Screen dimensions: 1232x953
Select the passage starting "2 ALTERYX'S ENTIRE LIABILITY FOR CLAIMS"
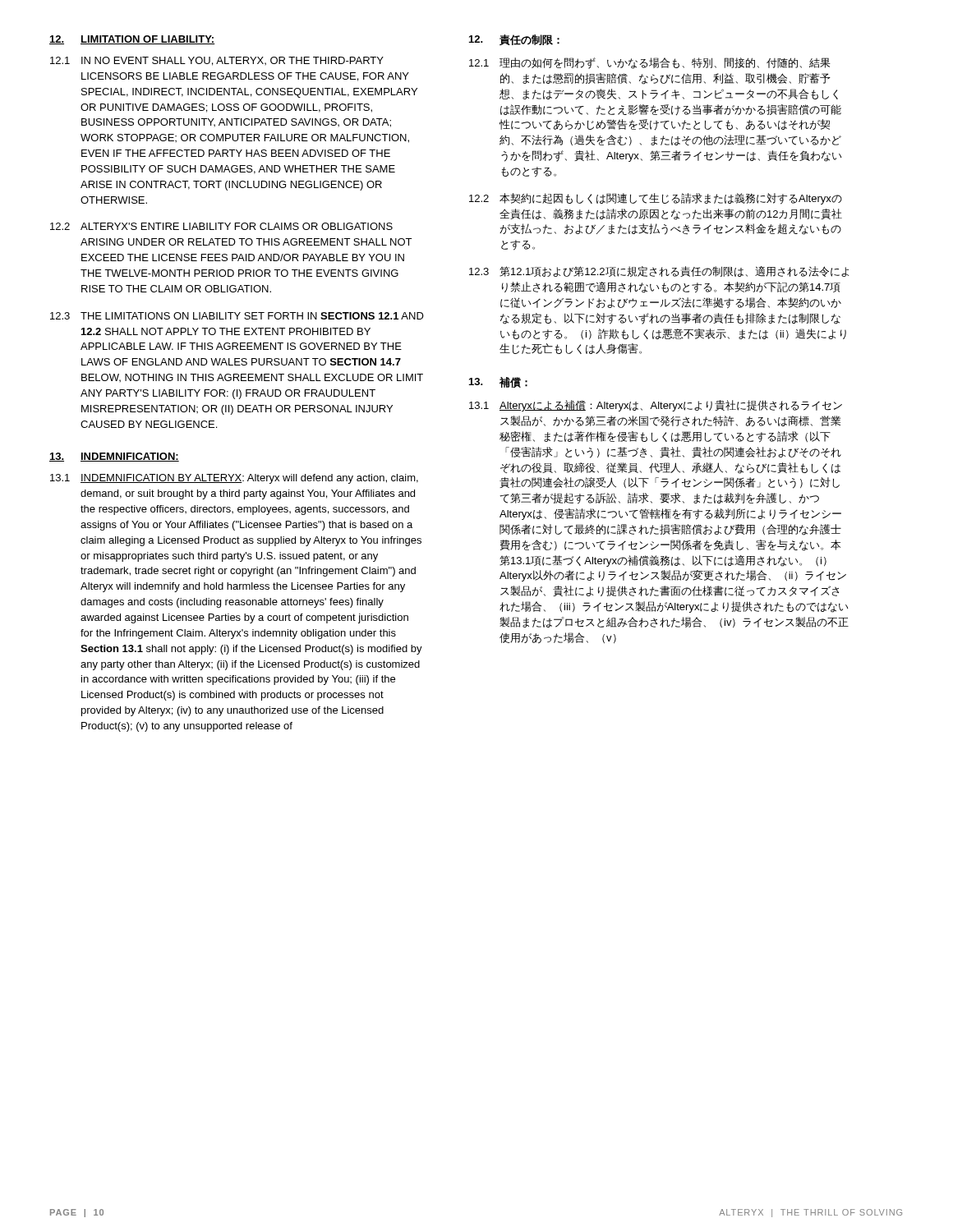238,258
